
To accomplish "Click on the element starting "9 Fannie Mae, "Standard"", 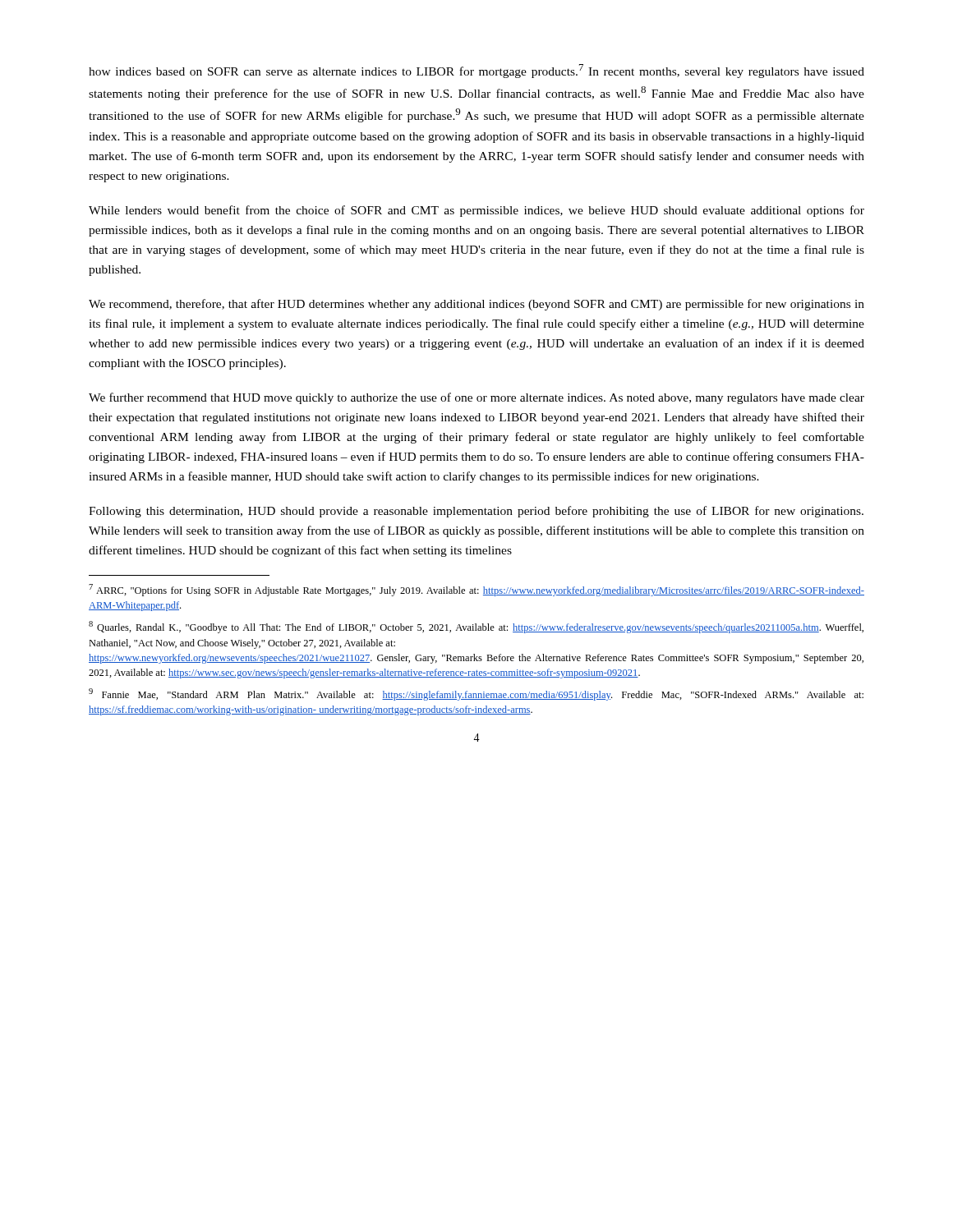I will (476, 701).
